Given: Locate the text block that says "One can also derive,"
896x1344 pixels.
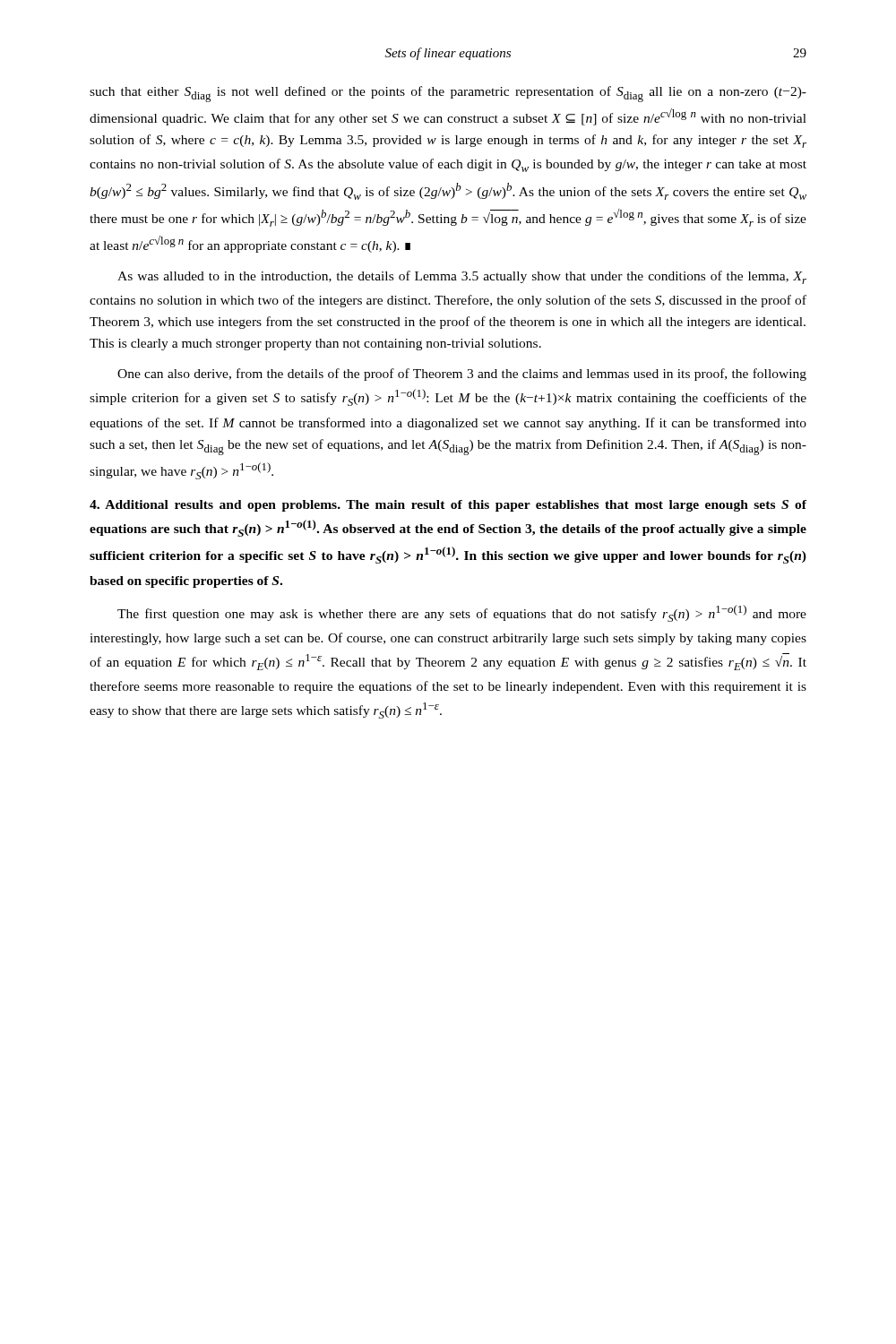Looking at the screenshot, I should coord(448,424).
